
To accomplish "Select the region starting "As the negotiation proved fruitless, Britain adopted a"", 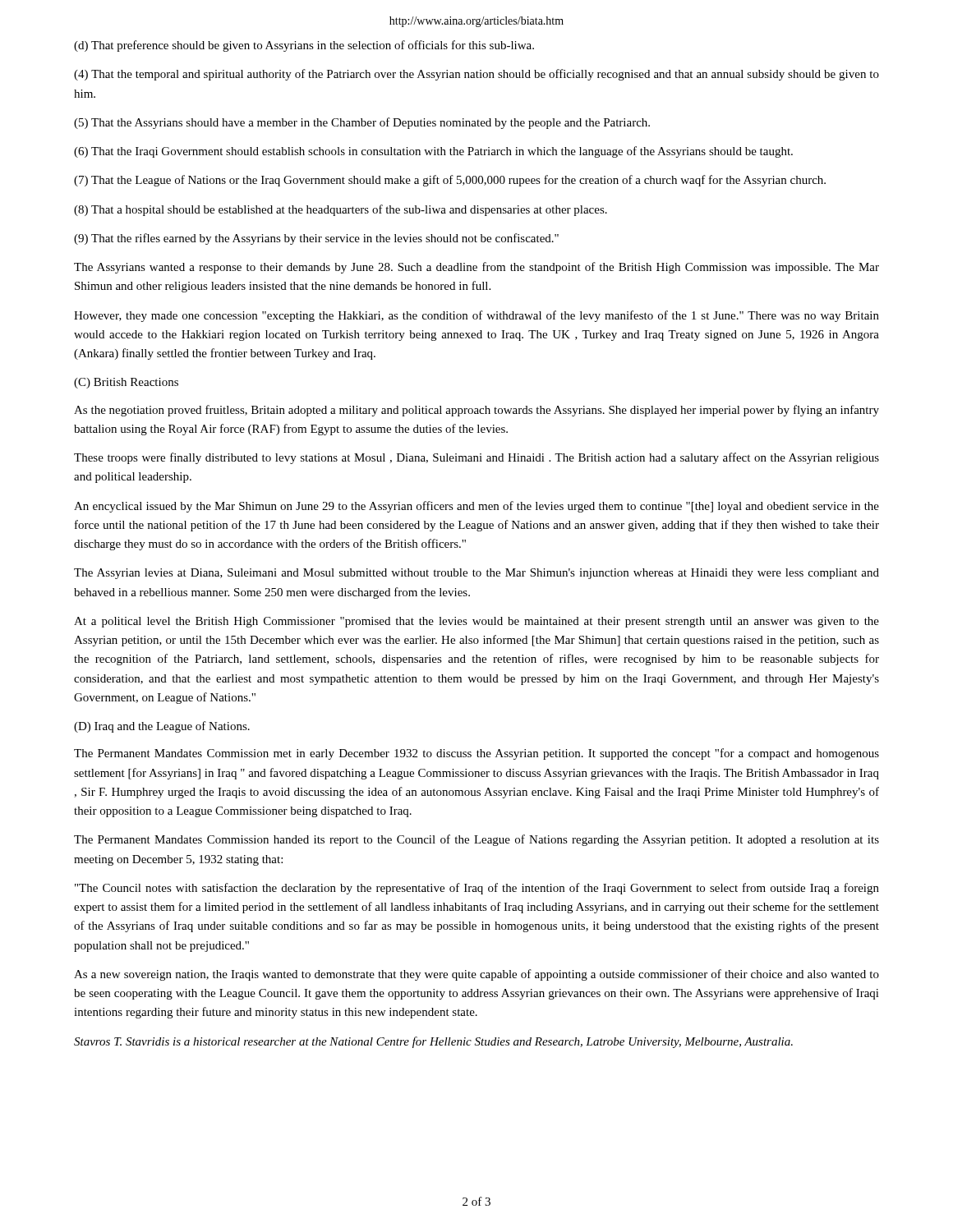I will [x=476, y=419].
